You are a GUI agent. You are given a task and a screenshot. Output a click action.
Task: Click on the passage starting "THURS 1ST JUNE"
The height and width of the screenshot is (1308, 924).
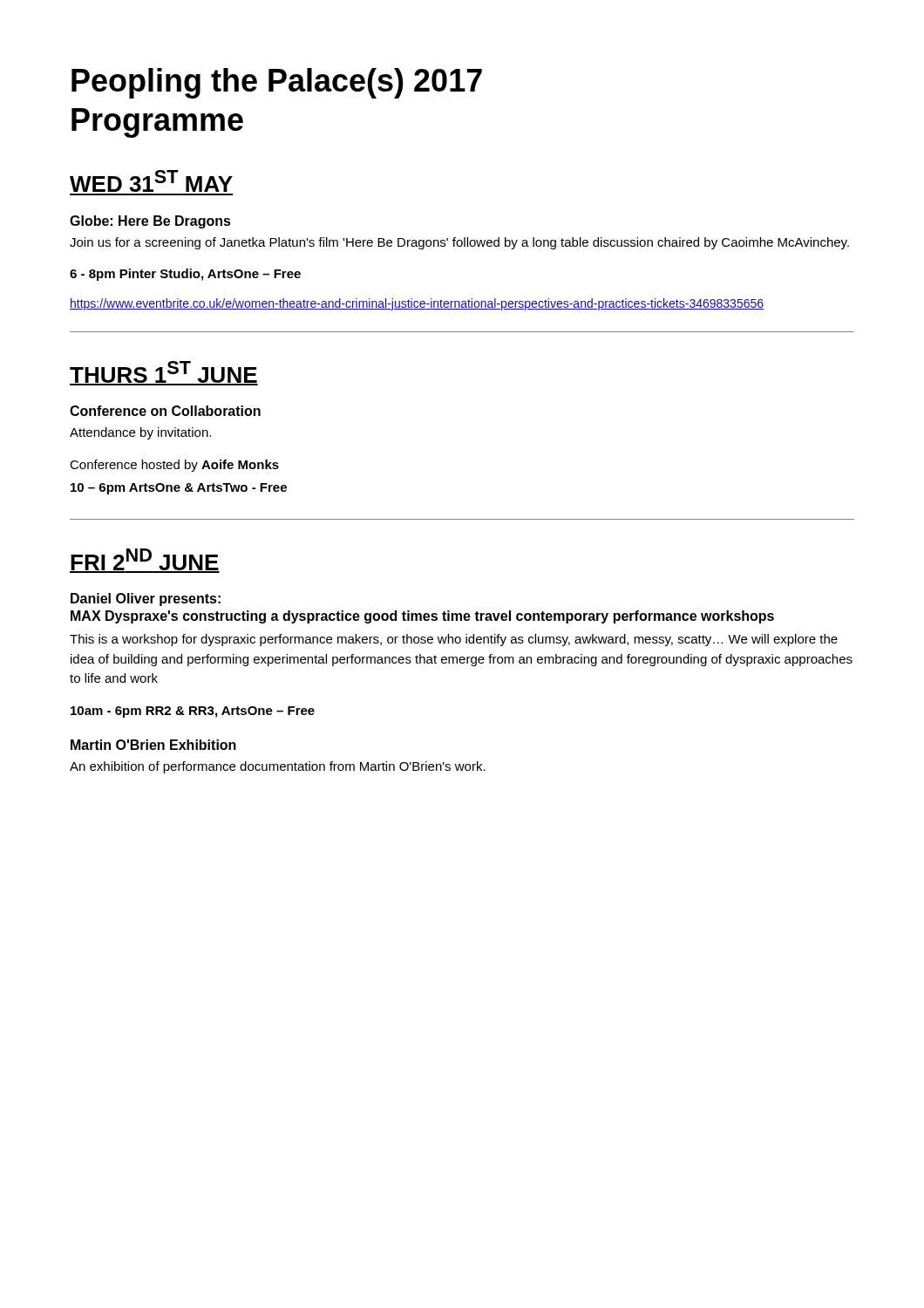click(x=164, y=372)
